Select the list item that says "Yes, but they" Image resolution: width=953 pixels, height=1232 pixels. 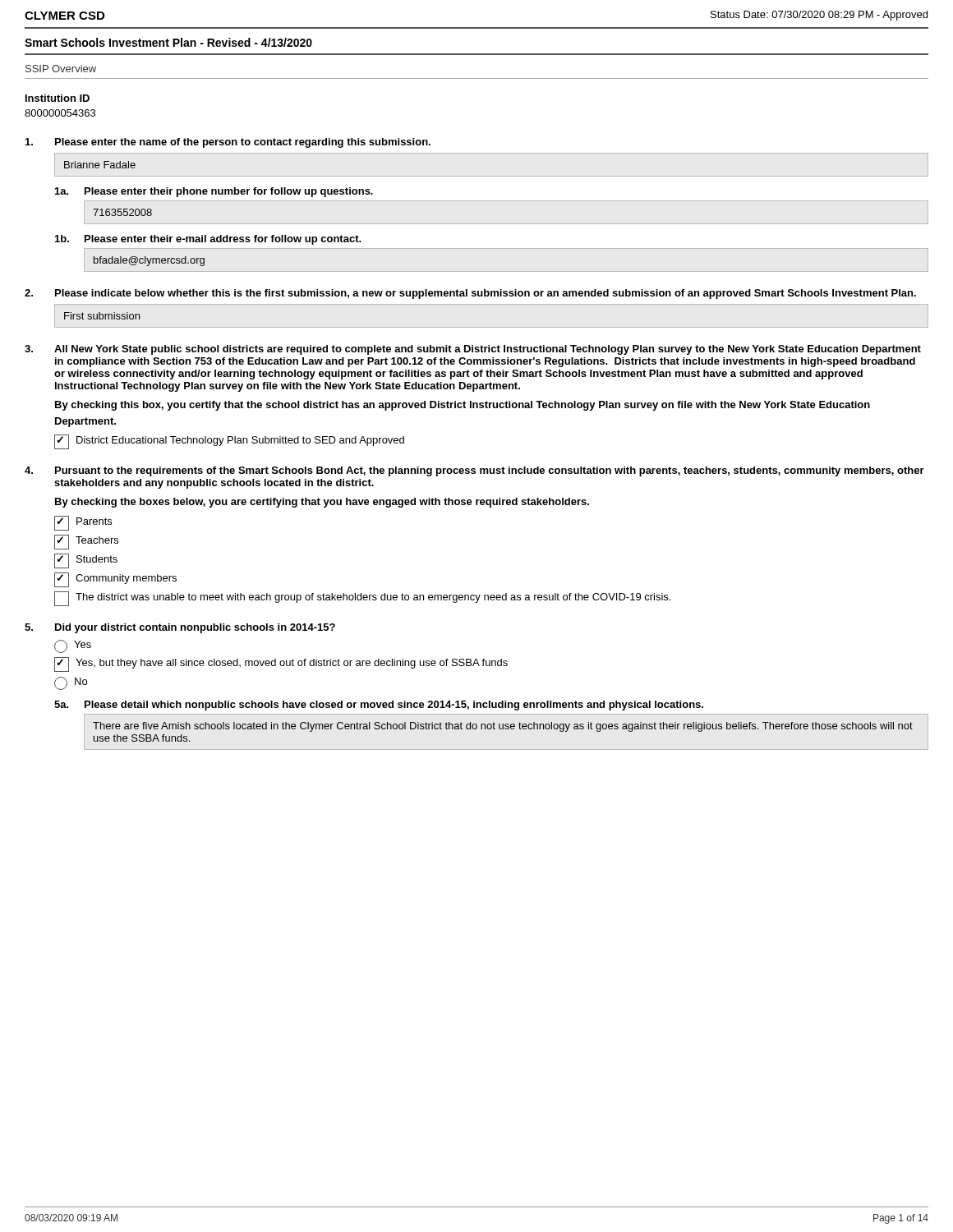coord(281,664)
